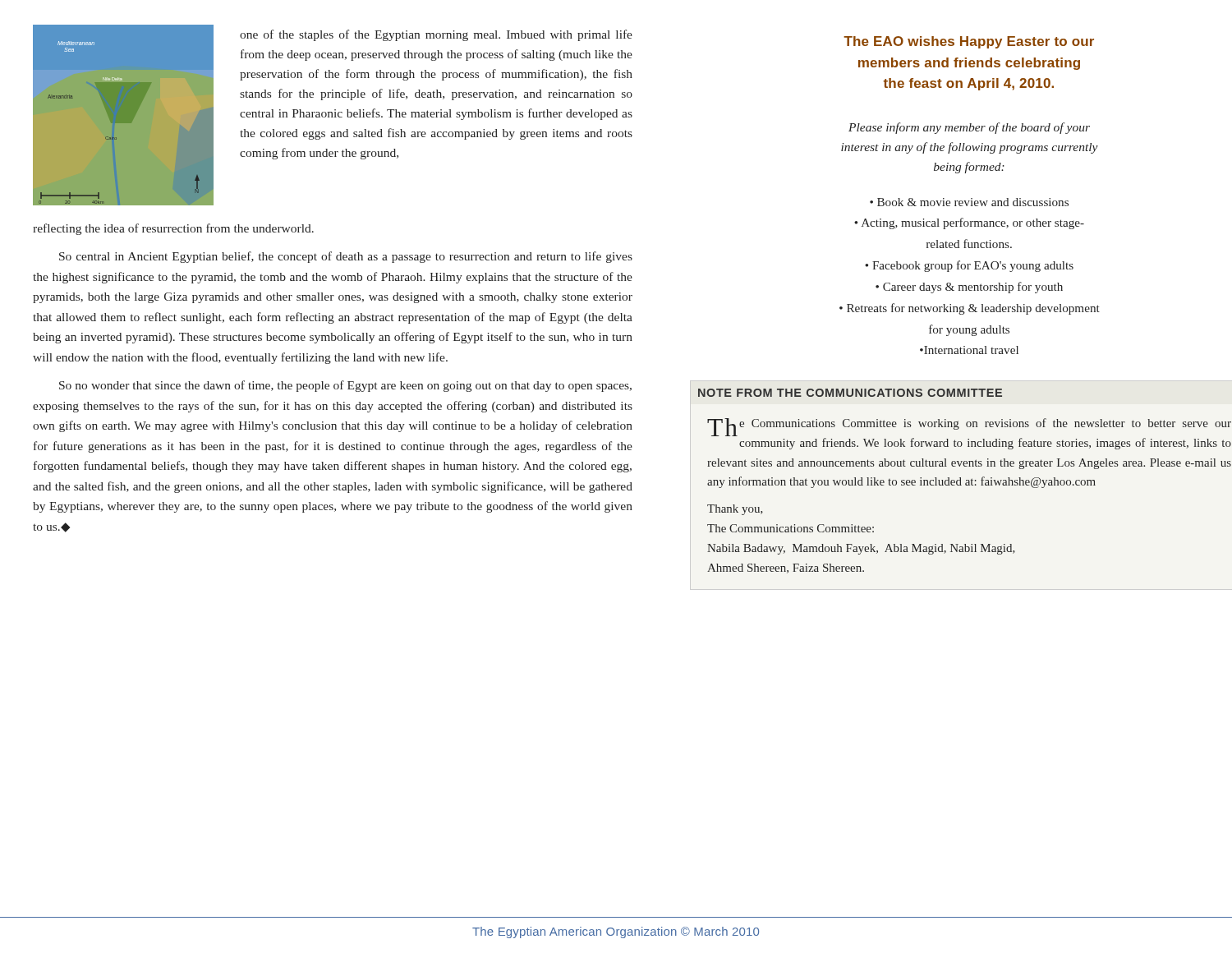Find the block on this page that starts "• Facebook group"

click(x=969, y=265)
